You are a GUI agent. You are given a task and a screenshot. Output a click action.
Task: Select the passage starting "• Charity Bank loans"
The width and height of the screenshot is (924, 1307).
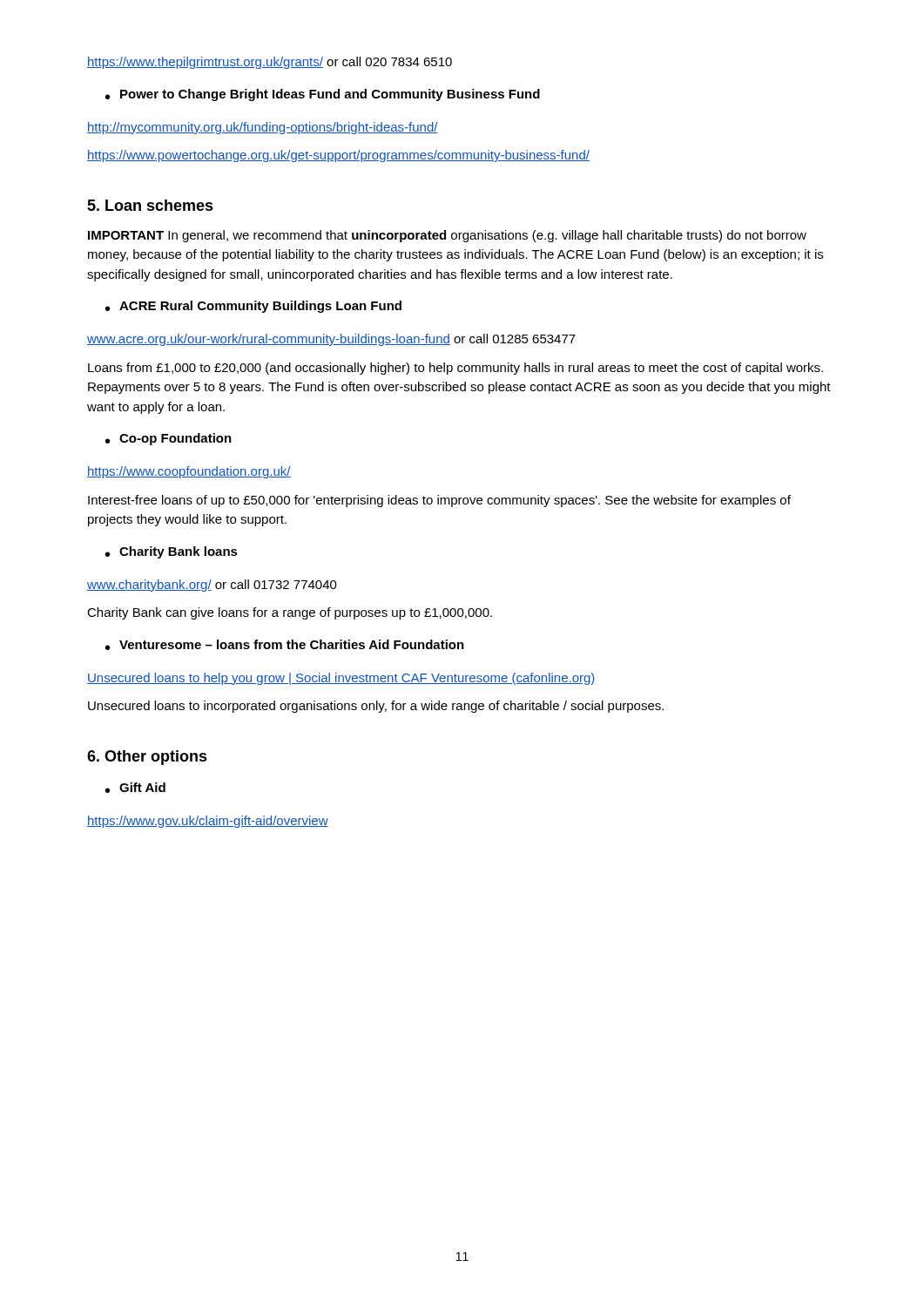[x=171, y=554]
